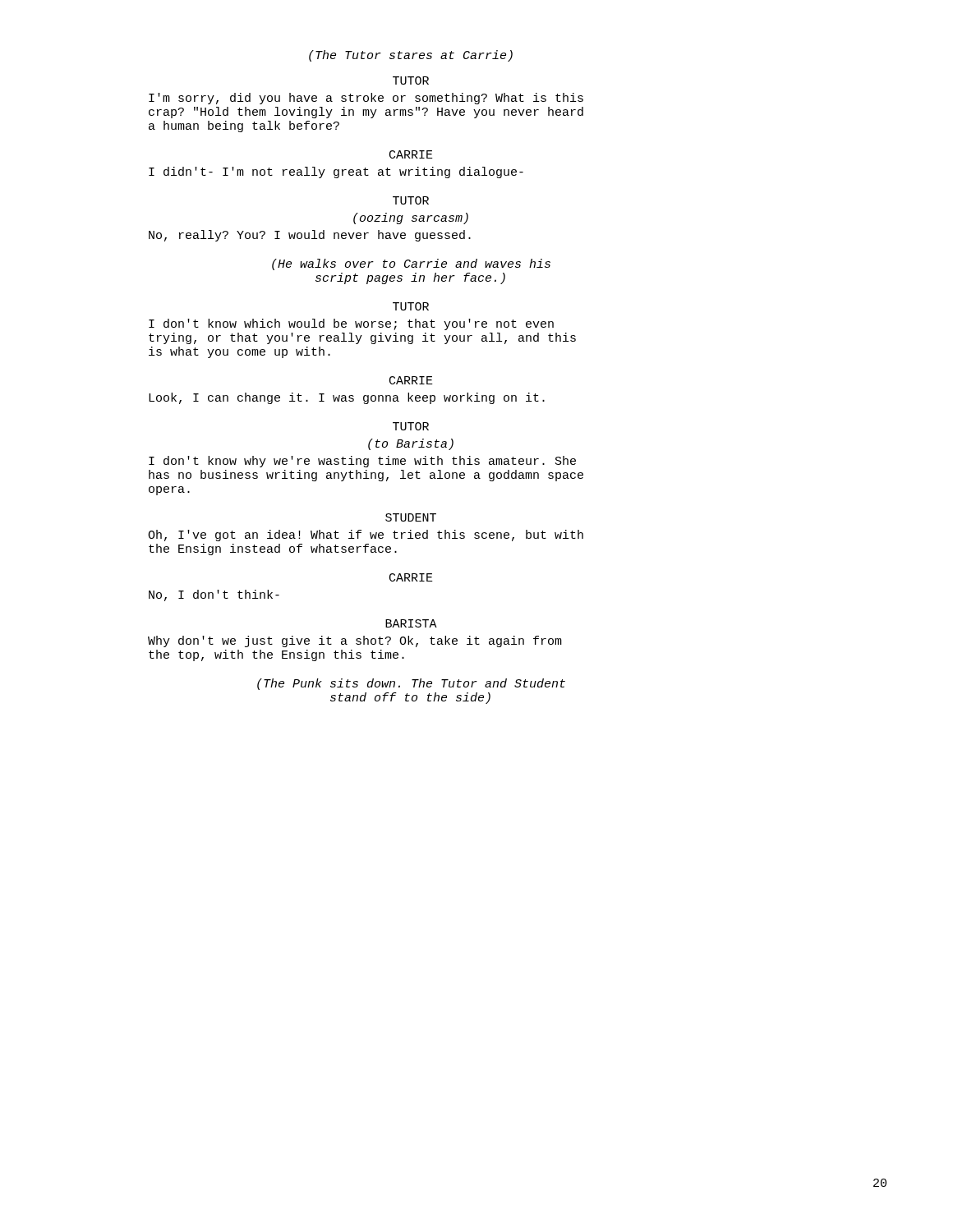Click on the text block that says "TUTOR I'm sorry, did"
This screenshot has width=953, height=1232.
[x=411, y=104]
